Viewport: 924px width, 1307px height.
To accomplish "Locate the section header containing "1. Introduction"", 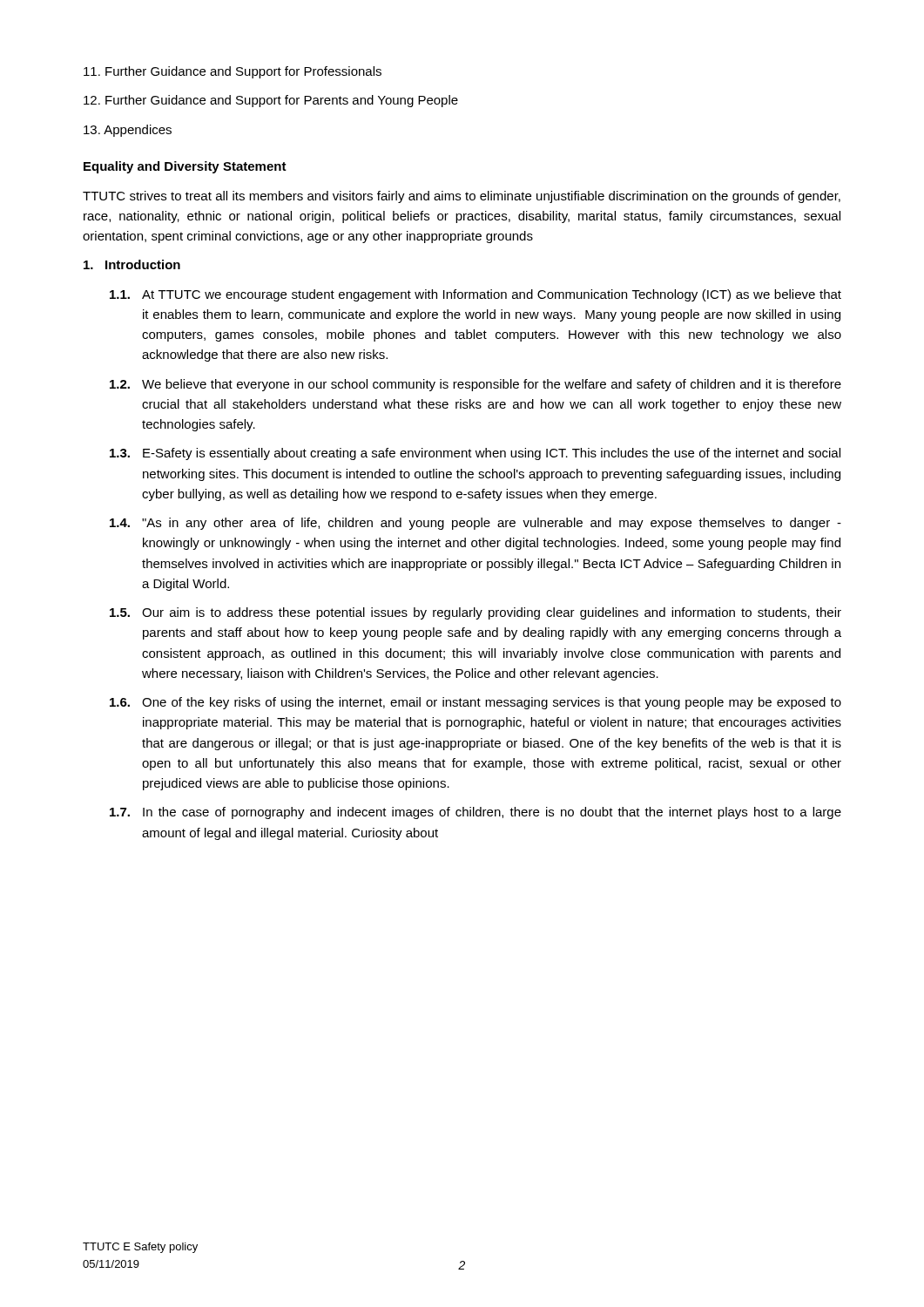I will (x=132, y=264).
